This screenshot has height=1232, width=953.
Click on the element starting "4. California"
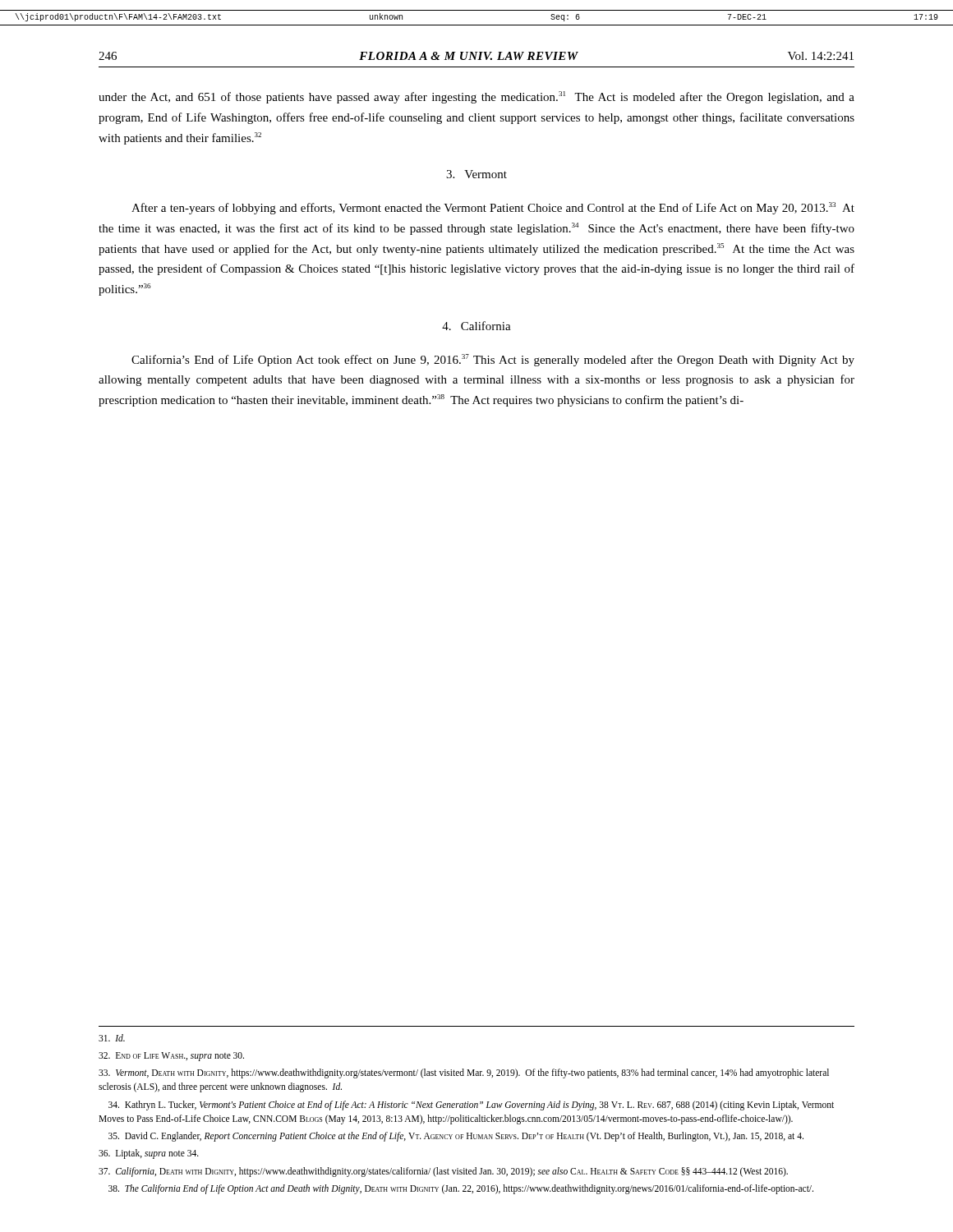pyautogui.click(x=476, y=326)
